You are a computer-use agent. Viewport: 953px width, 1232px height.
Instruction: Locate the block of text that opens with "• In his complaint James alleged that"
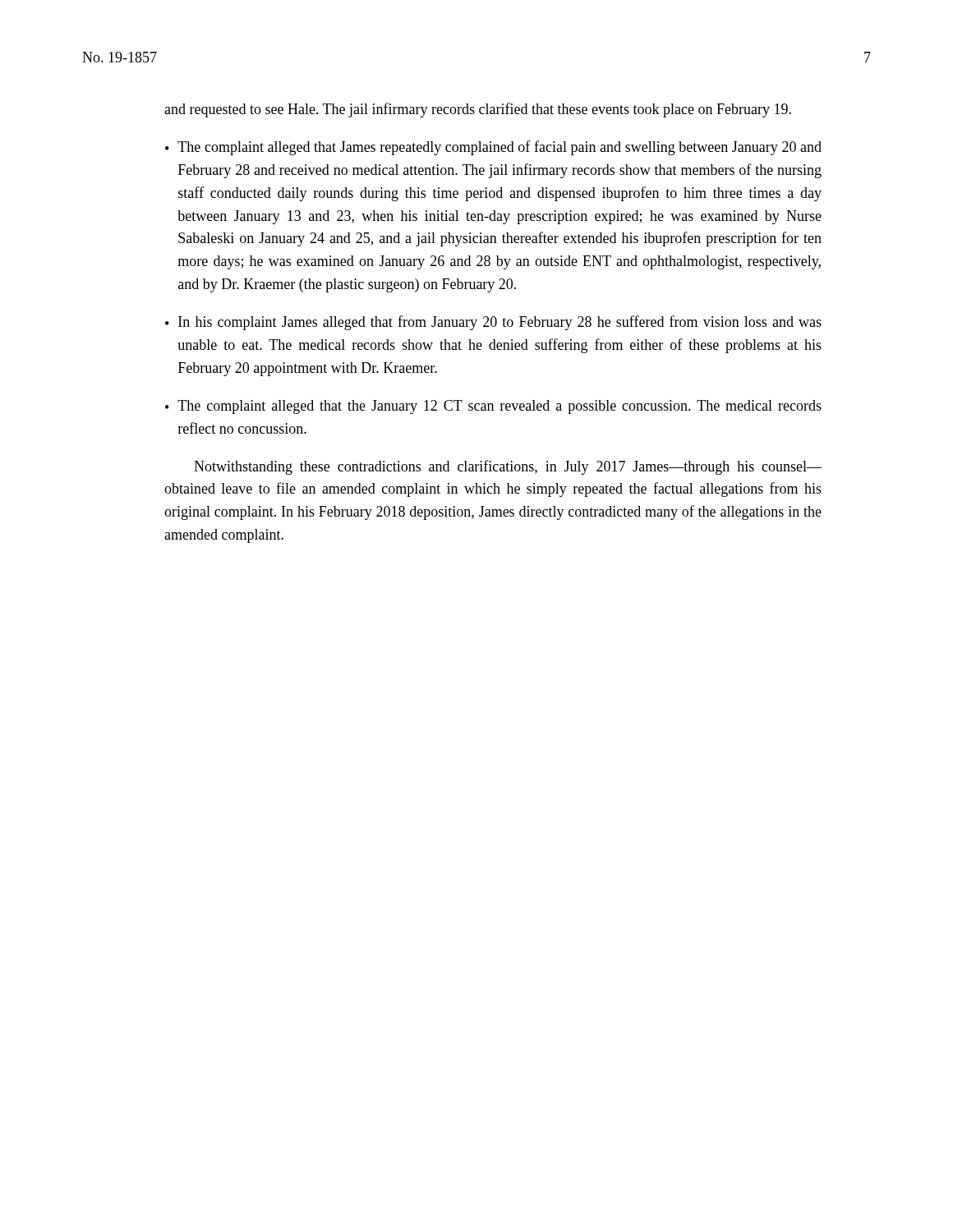[x=493, y=346]
